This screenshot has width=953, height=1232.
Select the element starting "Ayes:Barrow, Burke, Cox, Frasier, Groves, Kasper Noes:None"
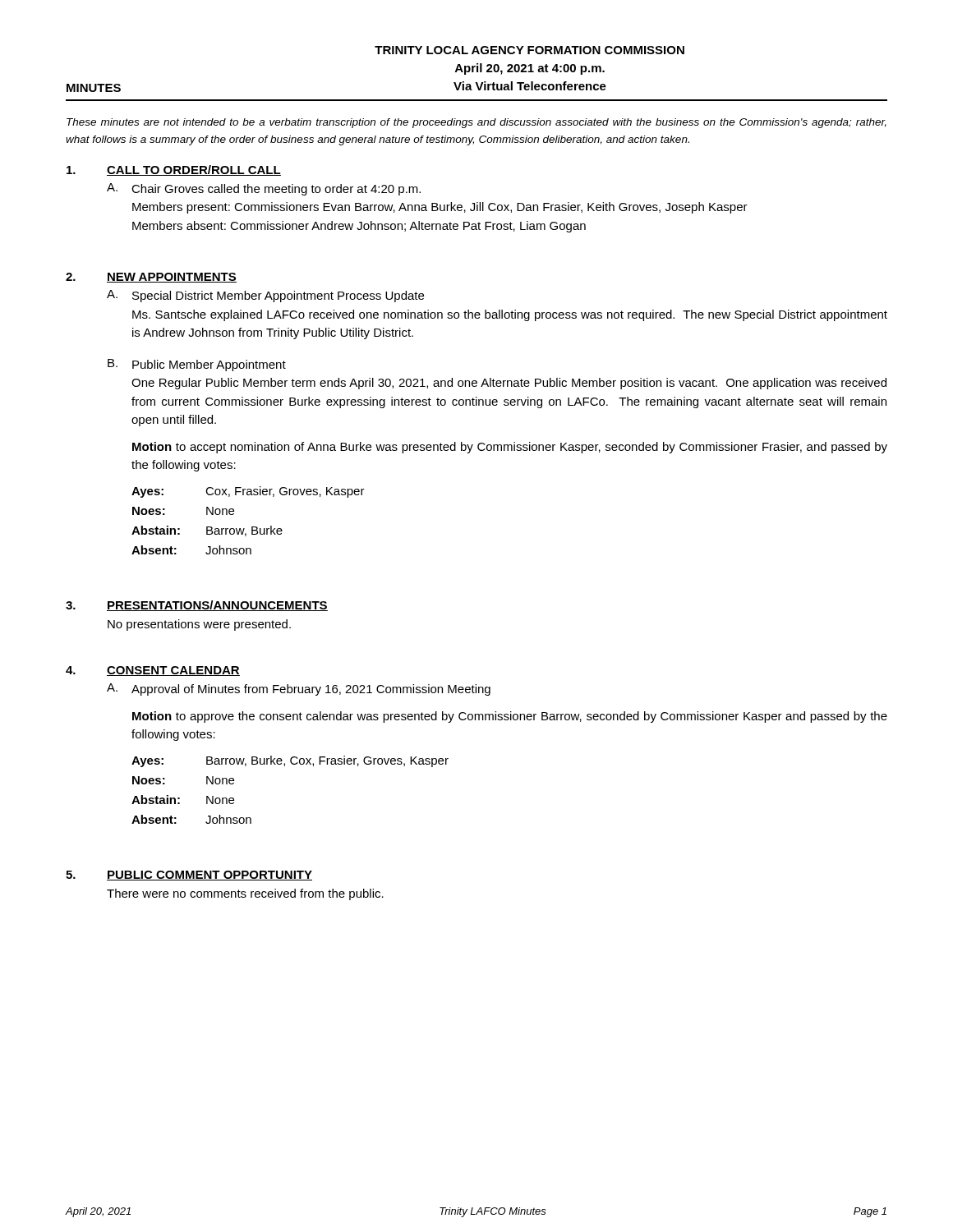290,761
